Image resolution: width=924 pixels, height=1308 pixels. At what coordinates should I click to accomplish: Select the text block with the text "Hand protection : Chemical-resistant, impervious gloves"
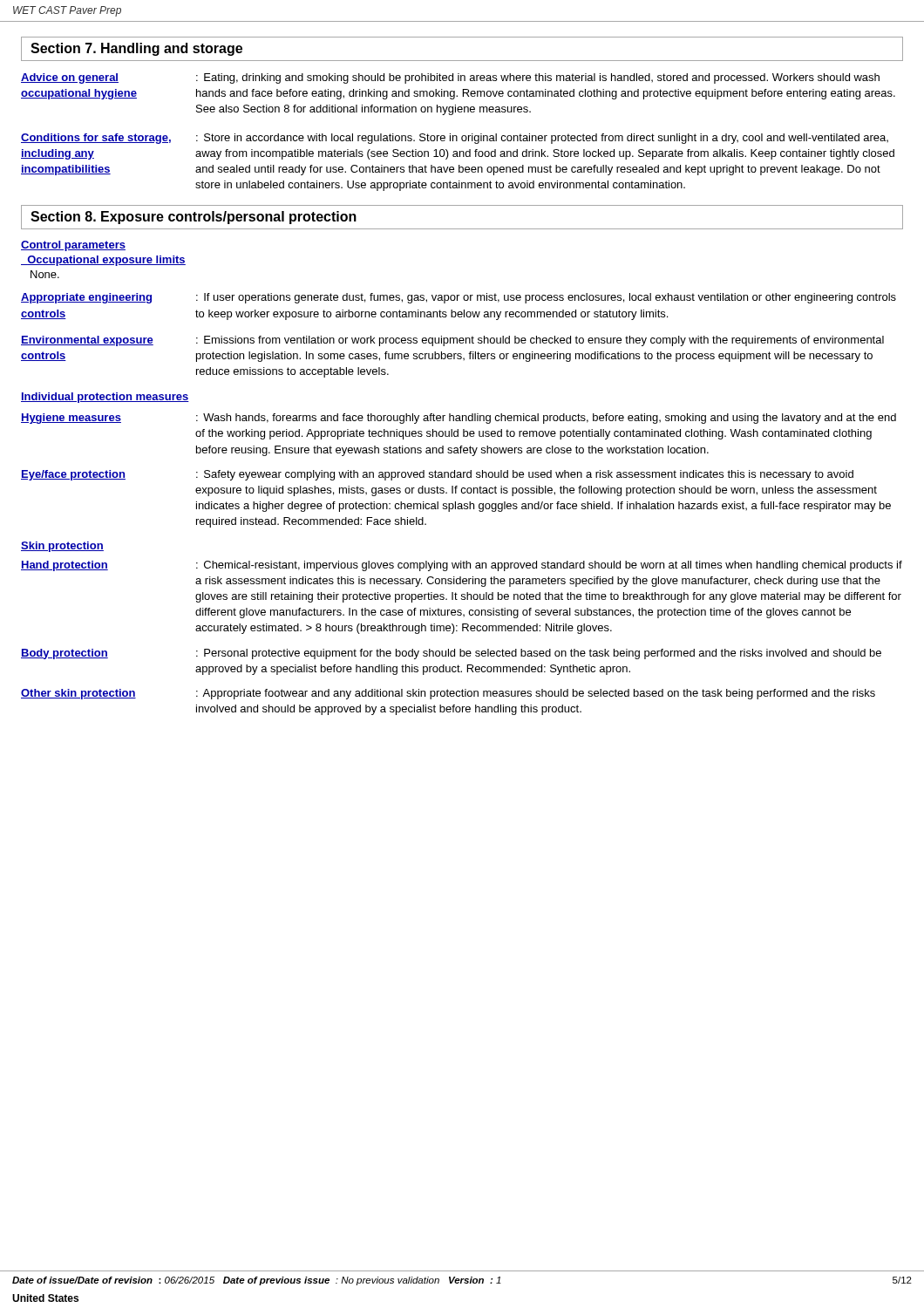(x=462, y=596)
